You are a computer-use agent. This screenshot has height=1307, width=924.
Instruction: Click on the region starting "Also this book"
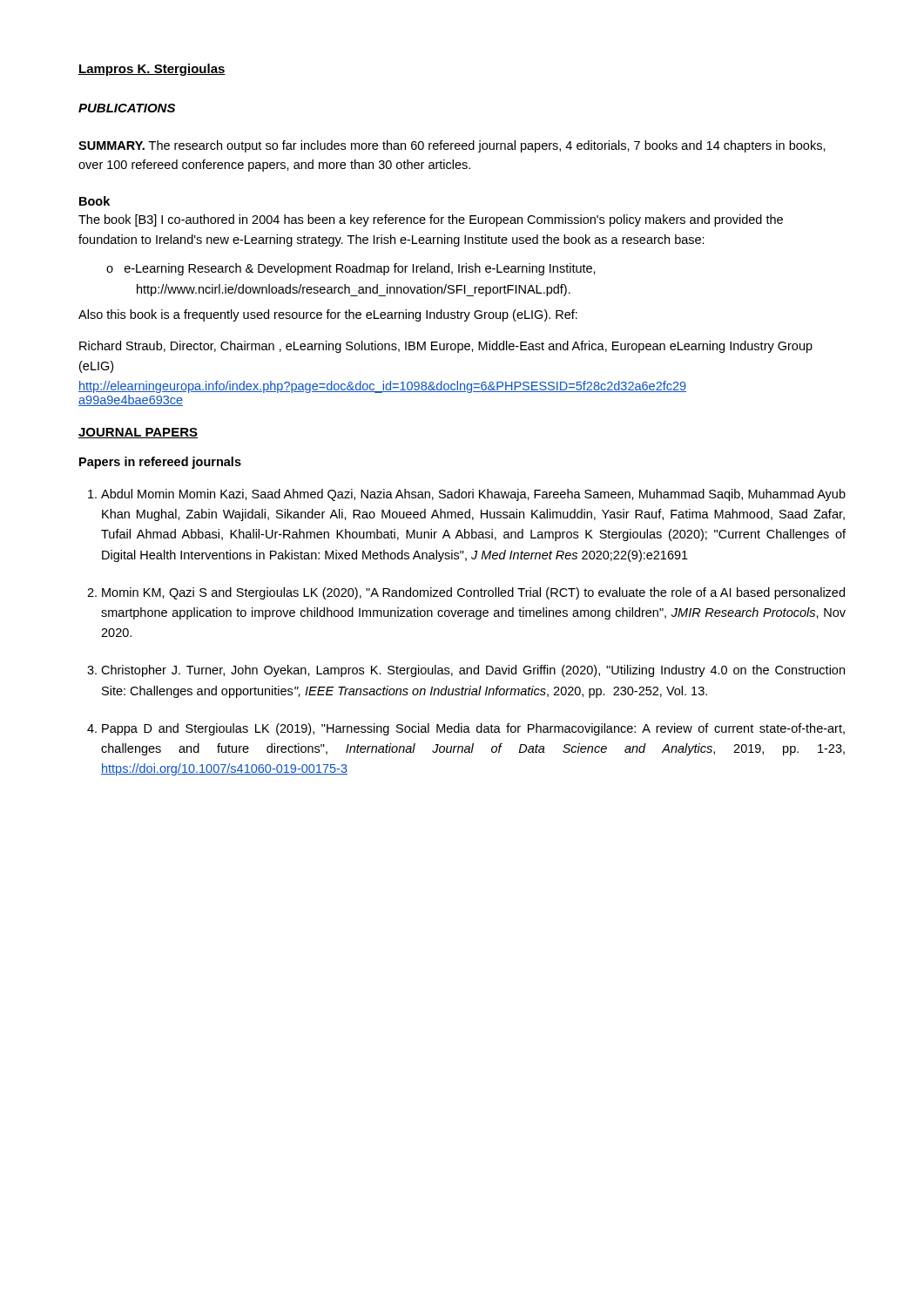pyautogui.click(x=328, y=314)
